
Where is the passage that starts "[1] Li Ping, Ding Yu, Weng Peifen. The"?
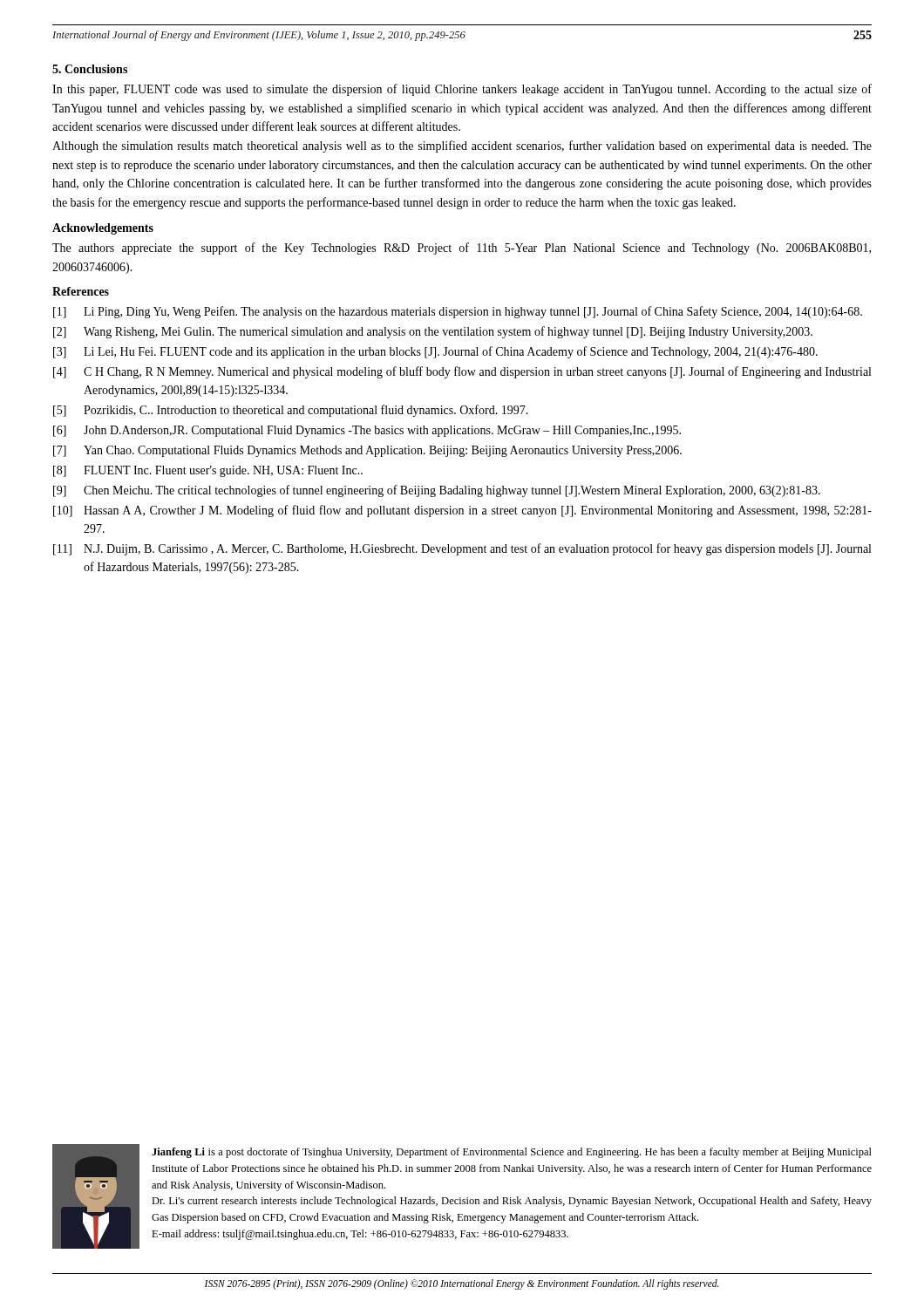[x=462, y=312]
